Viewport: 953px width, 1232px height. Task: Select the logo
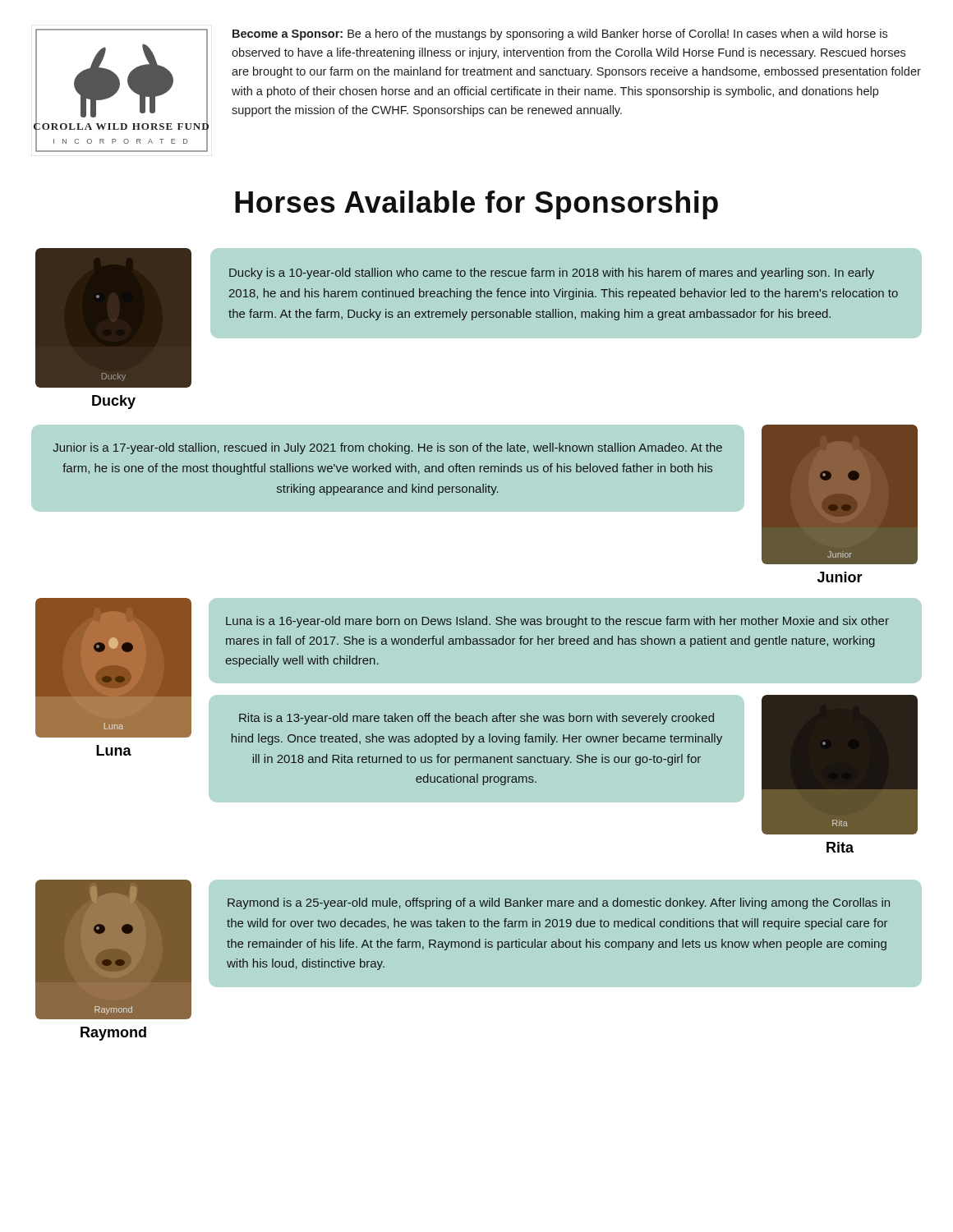click(x=122, y=92)
